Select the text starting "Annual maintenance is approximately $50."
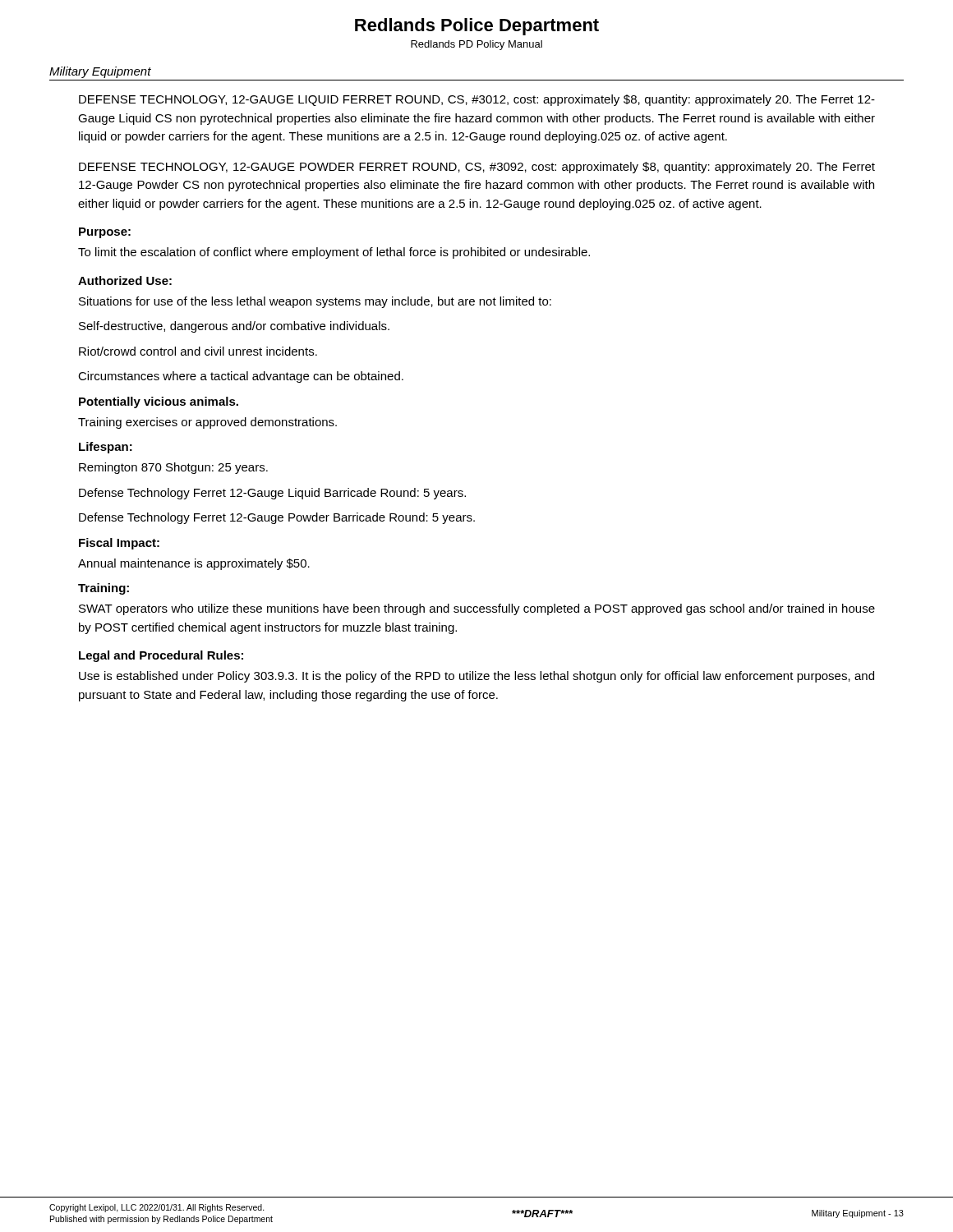 click(x=194, y=563)
